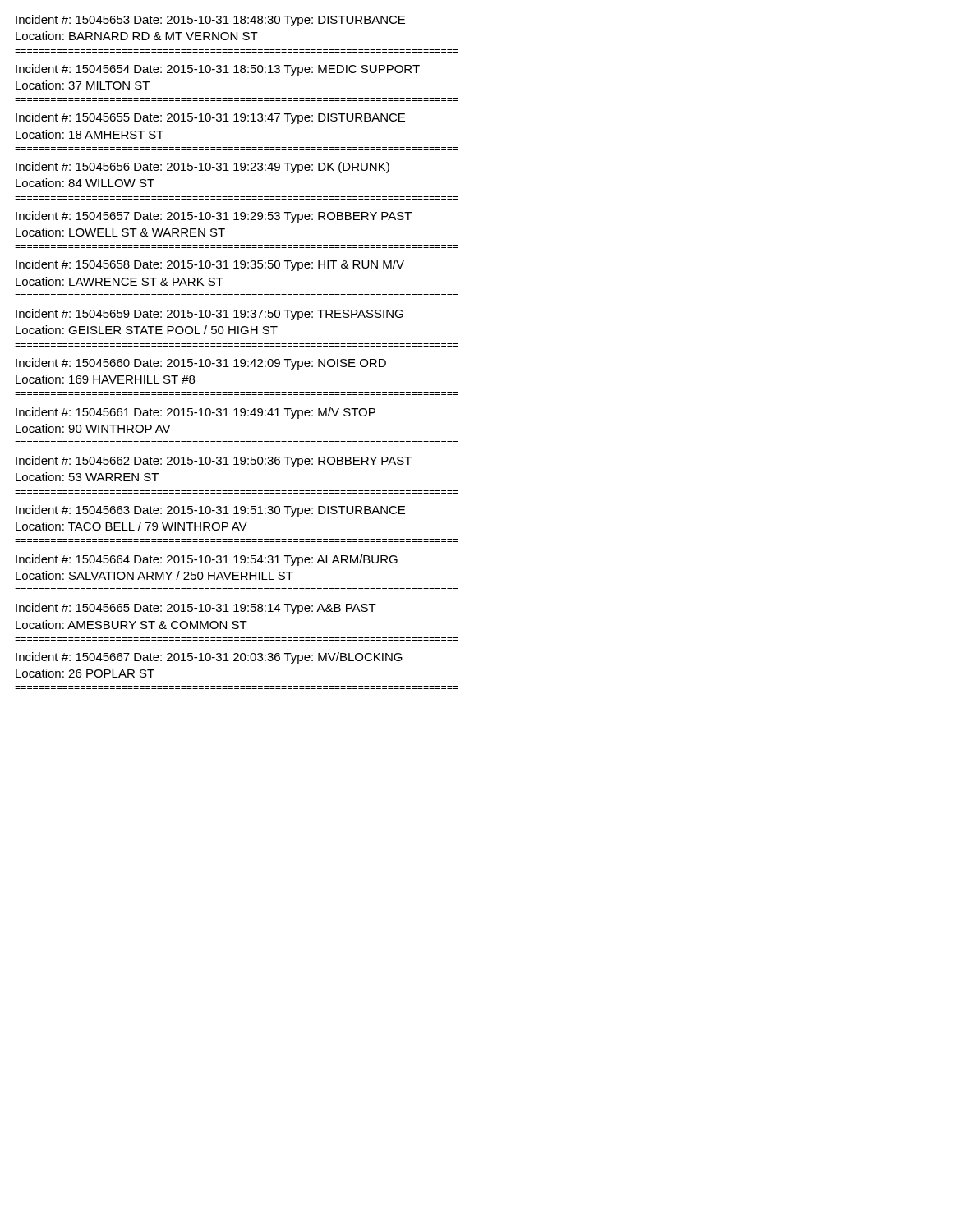953x1232 pixels.
Task: Locate the block of text that opens with "Incident #: 15045661 Date: 2015-10-31 19:49:41 Type: M/V"
Action: (x=196, y=413)
